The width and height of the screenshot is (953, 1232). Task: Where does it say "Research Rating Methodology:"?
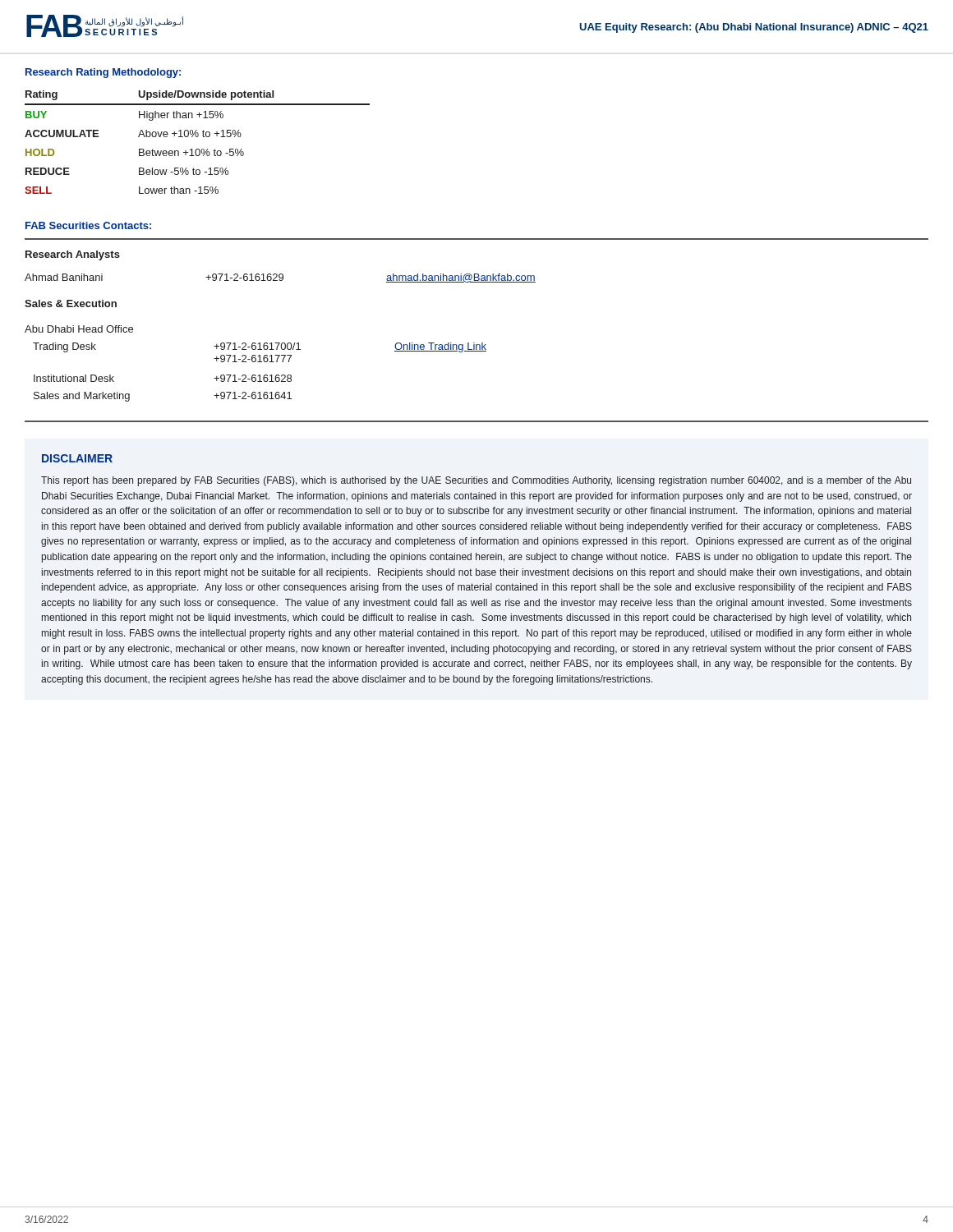click(103, 72)
